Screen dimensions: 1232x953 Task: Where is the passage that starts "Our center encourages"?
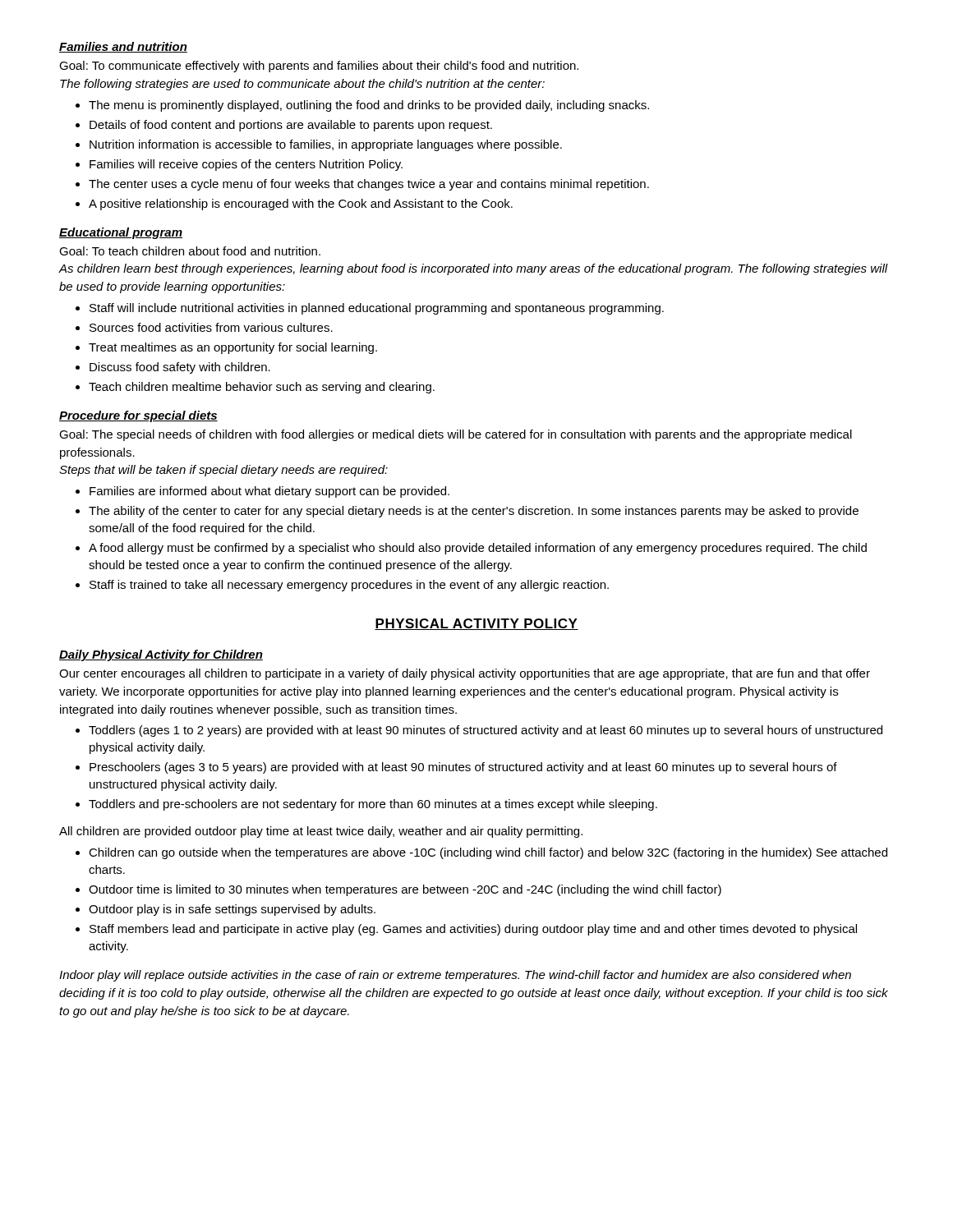[x=465, y=691]
